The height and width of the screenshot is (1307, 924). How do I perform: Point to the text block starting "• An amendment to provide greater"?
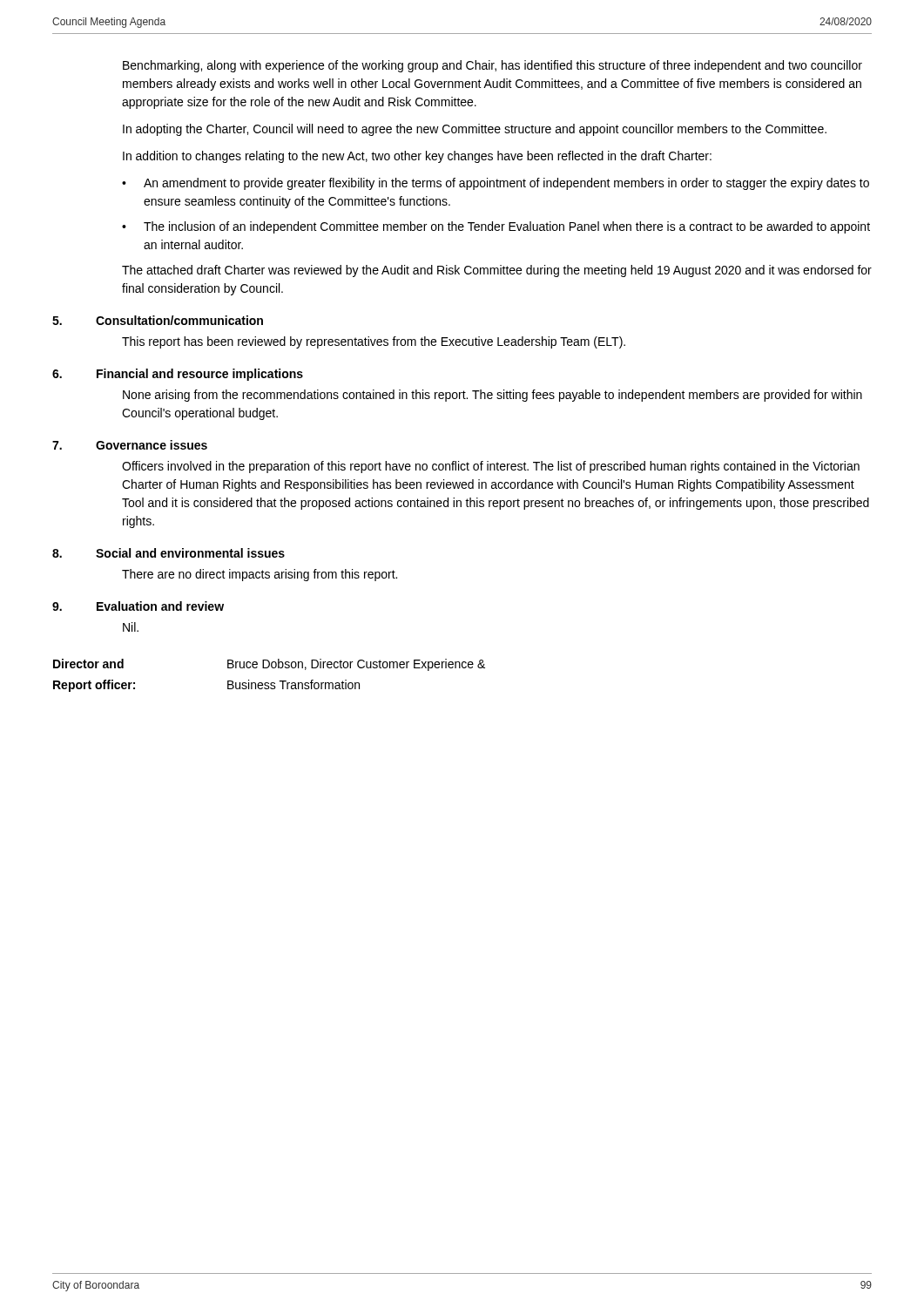(497, 193)
